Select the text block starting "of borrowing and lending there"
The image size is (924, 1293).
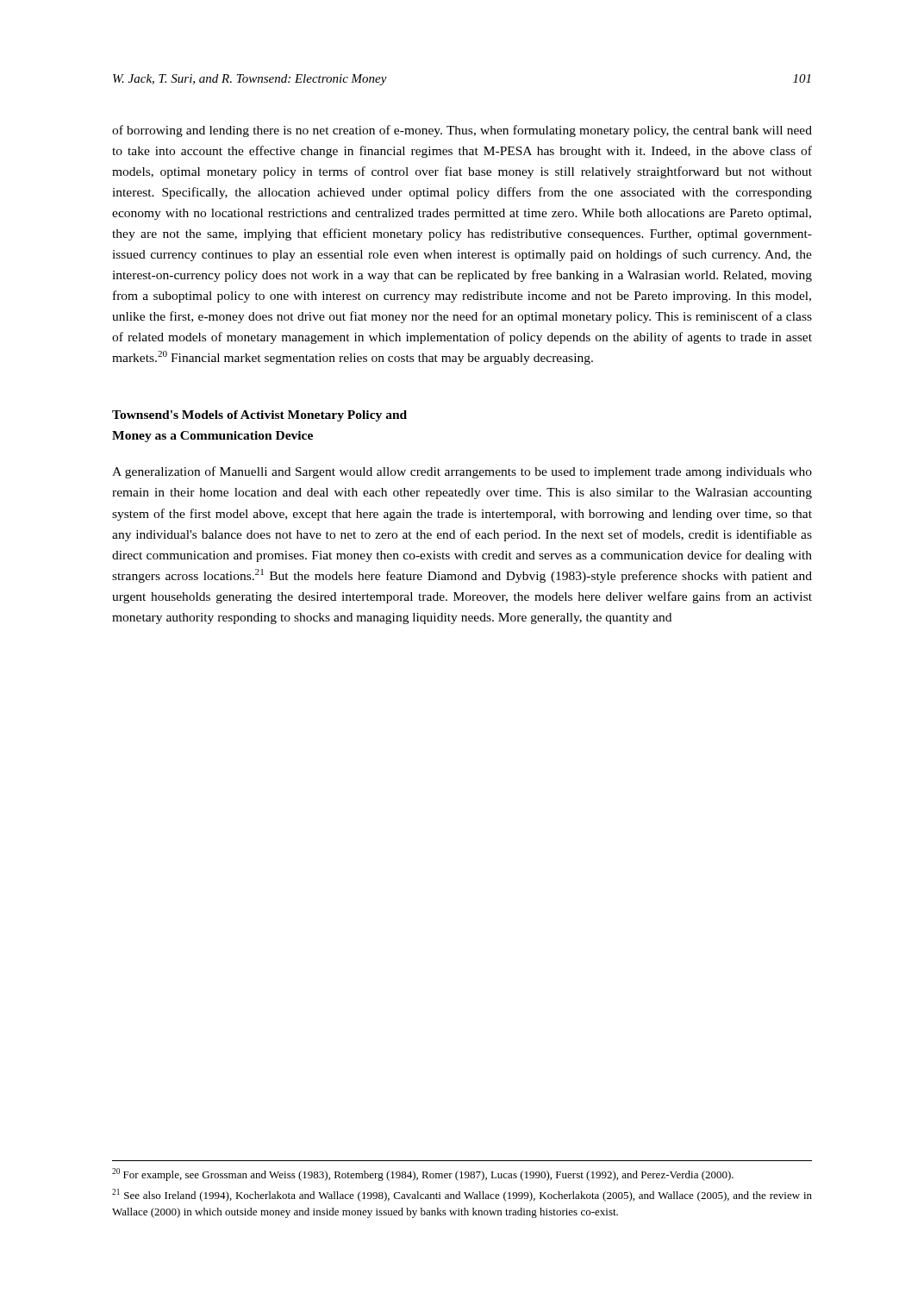(462, 244)
